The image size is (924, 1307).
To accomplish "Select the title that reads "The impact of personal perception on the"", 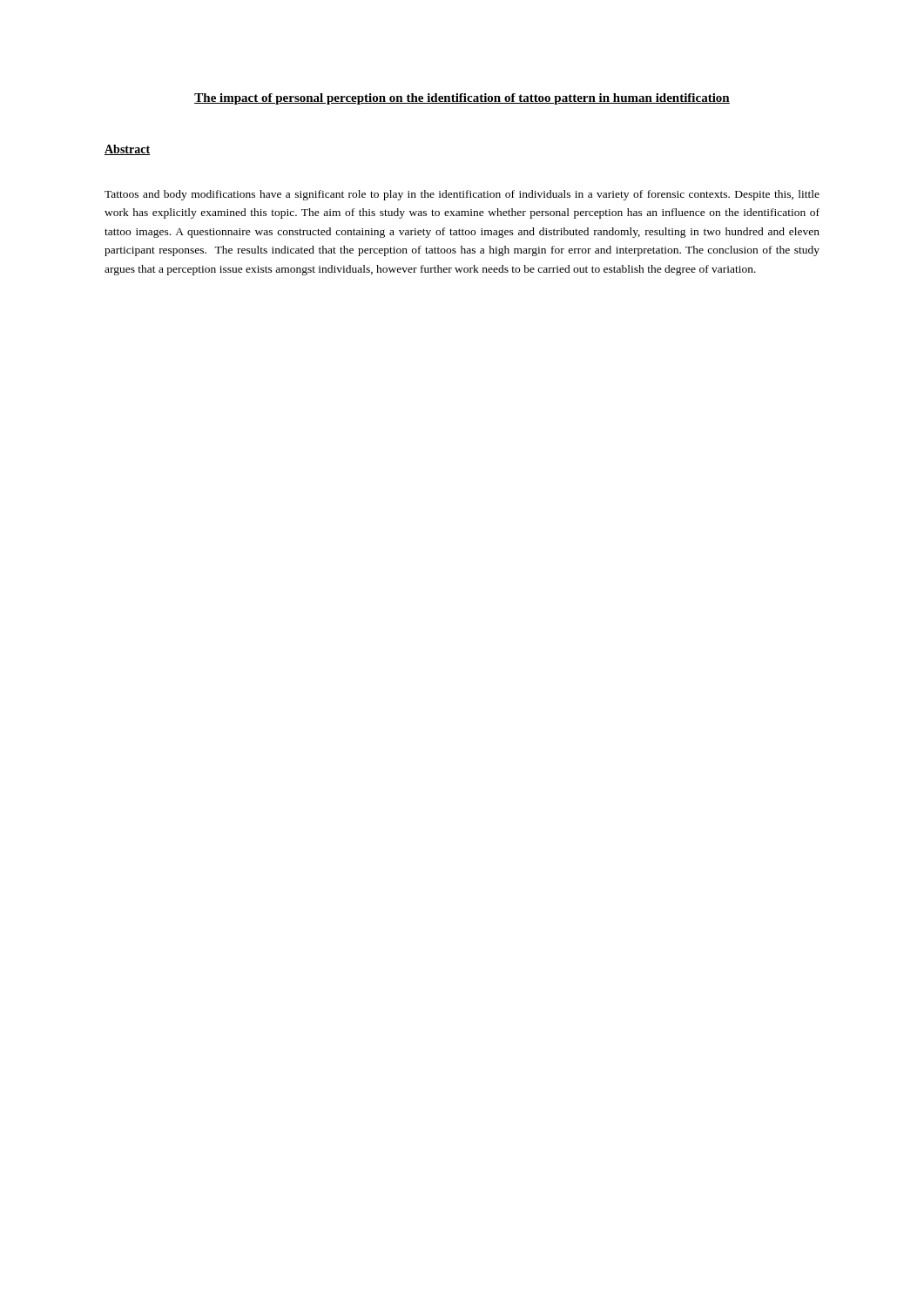I will (462, 98).
